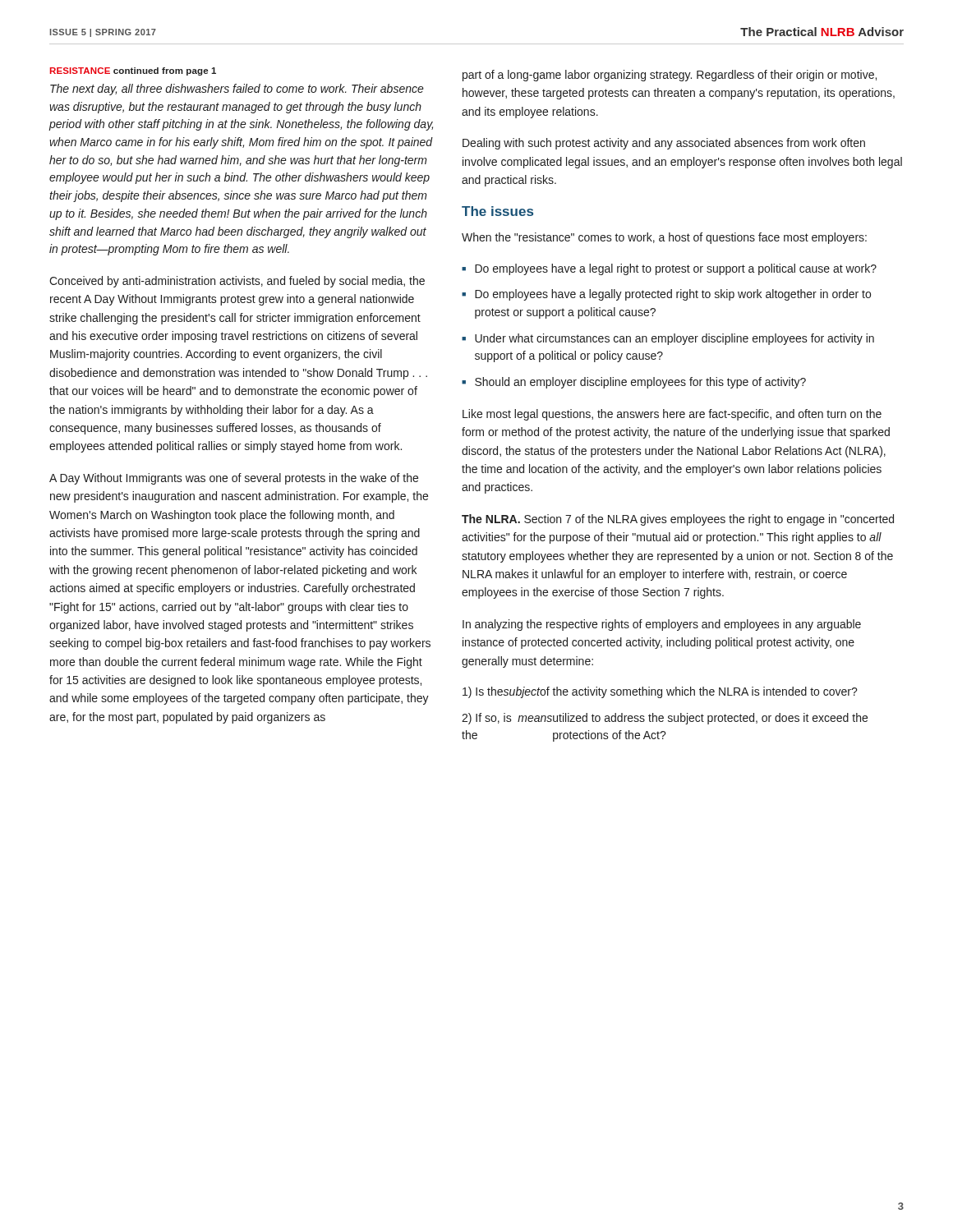
Task: Locate the passage starting "The NLRA. Section 7 of the NLRA gives"
Action: click(x=678, y=556)
